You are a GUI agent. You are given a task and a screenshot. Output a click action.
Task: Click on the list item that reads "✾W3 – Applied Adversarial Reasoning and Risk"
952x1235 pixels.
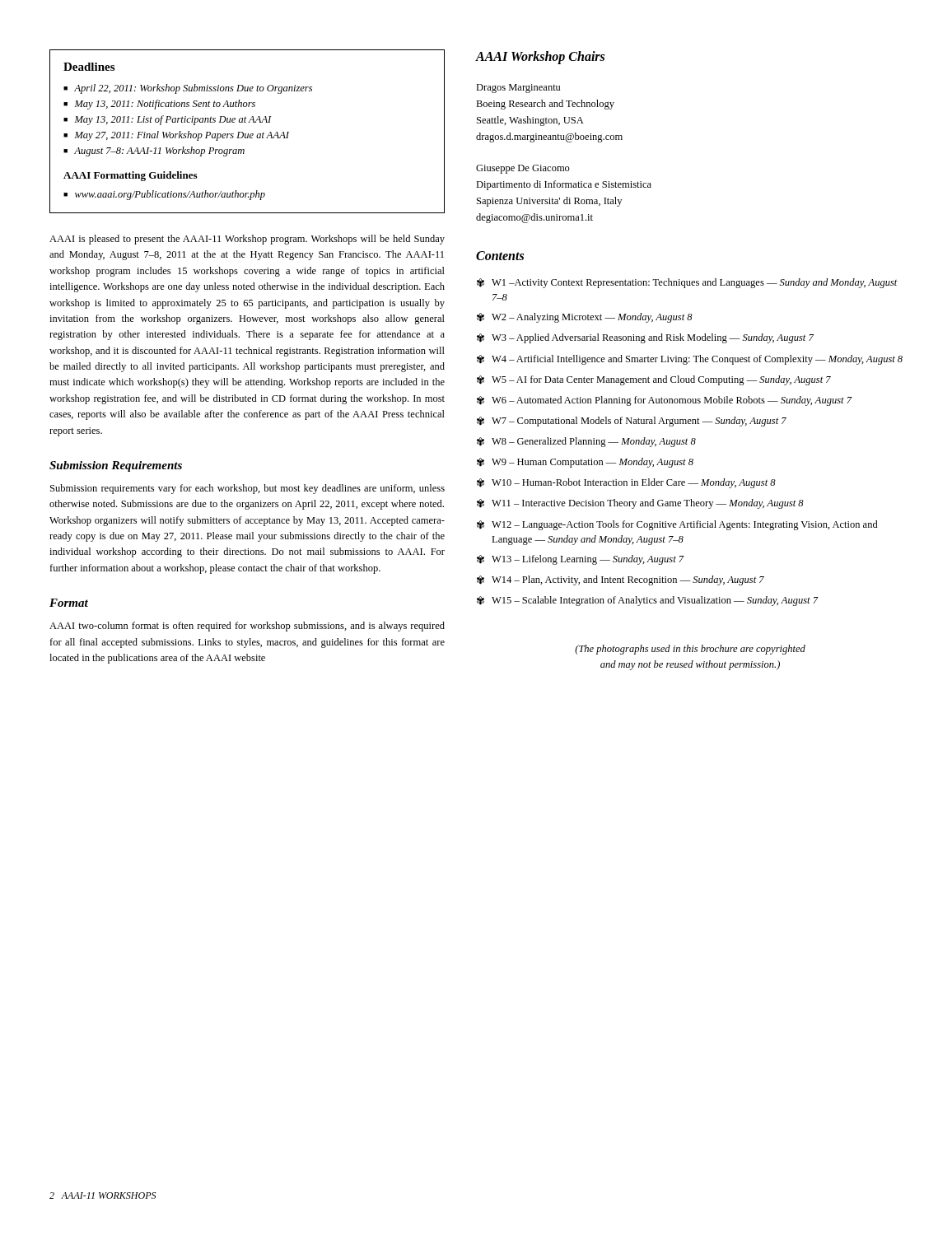(645, 338)
